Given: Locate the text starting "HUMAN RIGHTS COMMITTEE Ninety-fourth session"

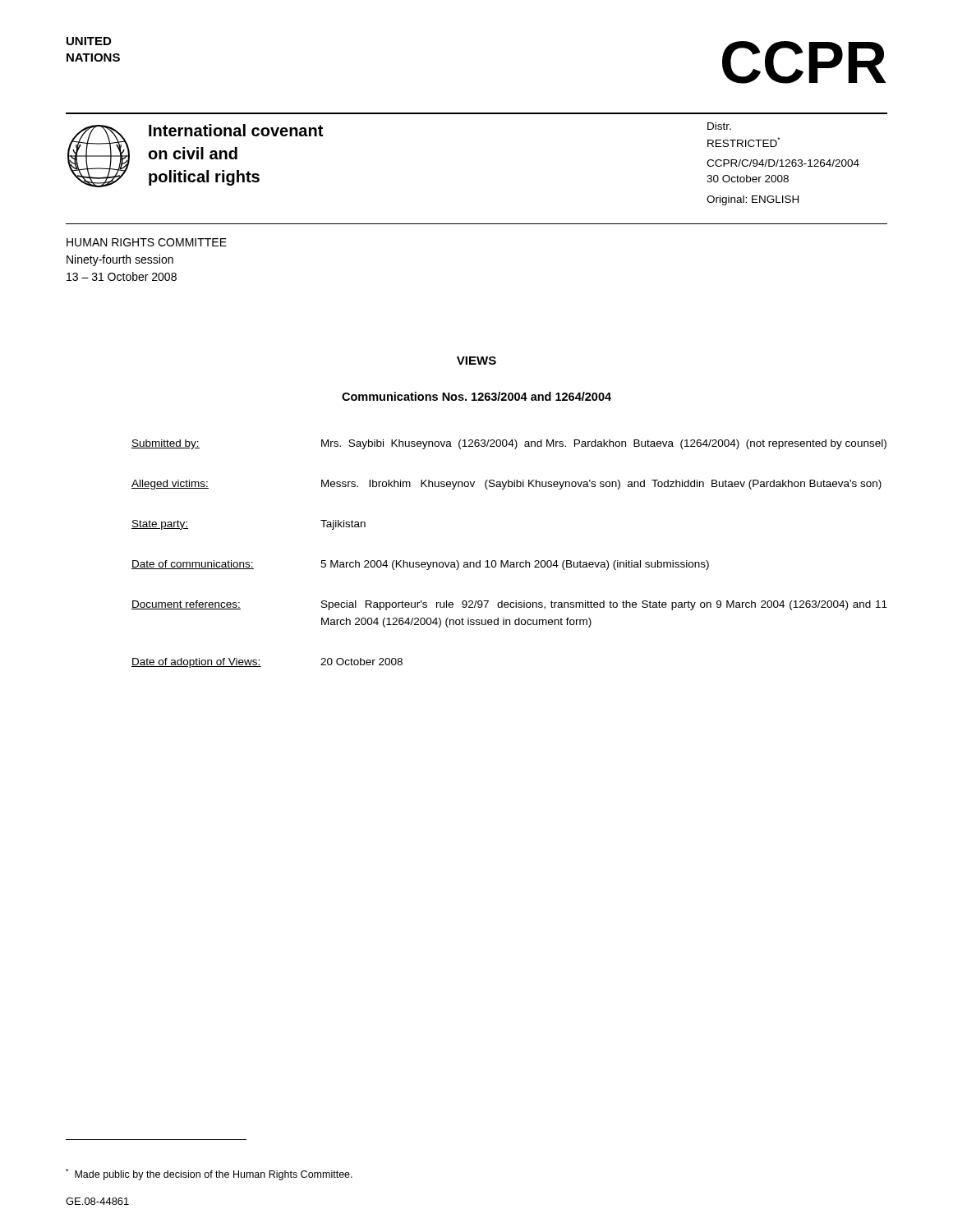Looking at the screenshot, I should coord(146,260).
